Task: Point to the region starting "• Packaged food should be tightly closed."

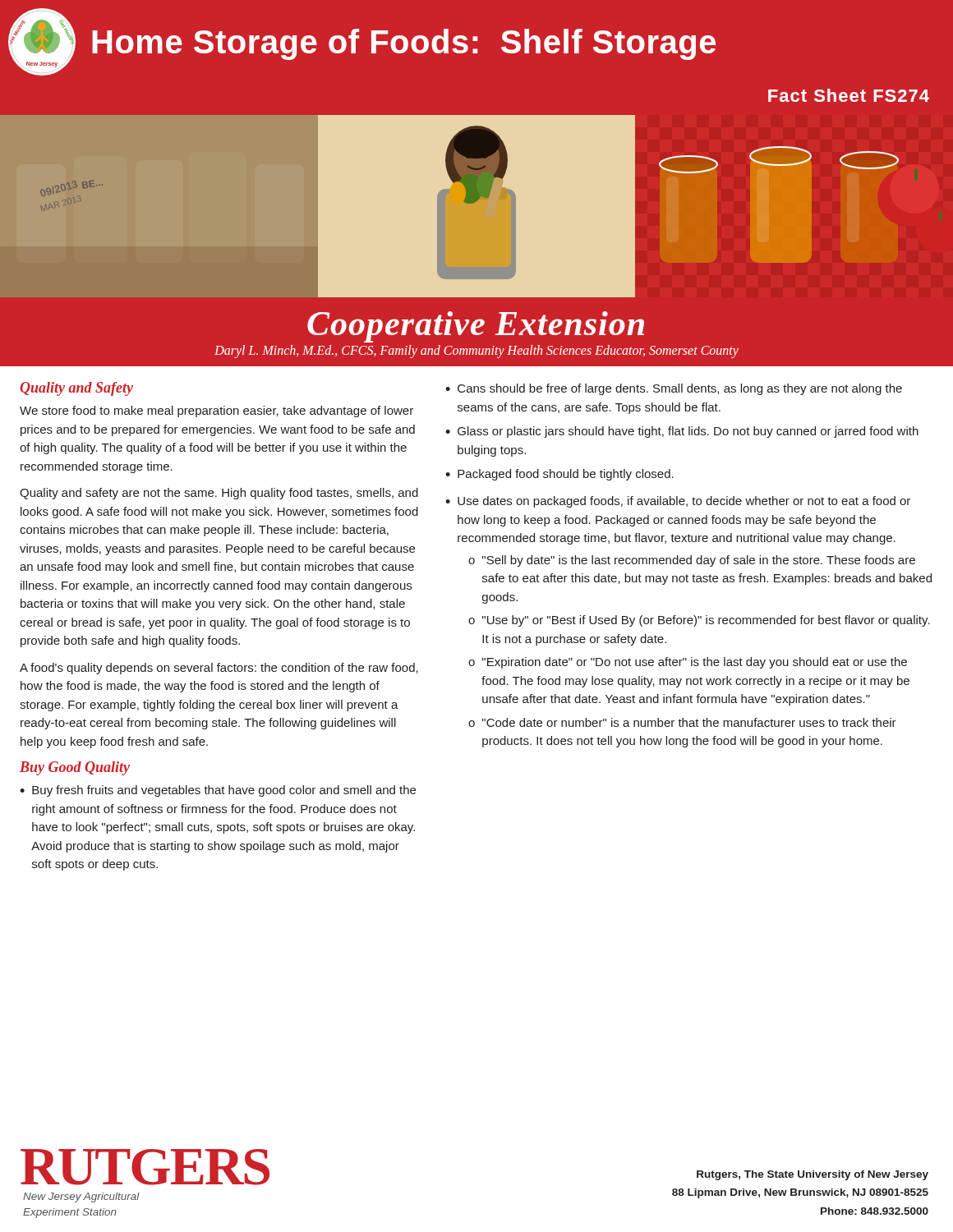Action: coord(560,476)
